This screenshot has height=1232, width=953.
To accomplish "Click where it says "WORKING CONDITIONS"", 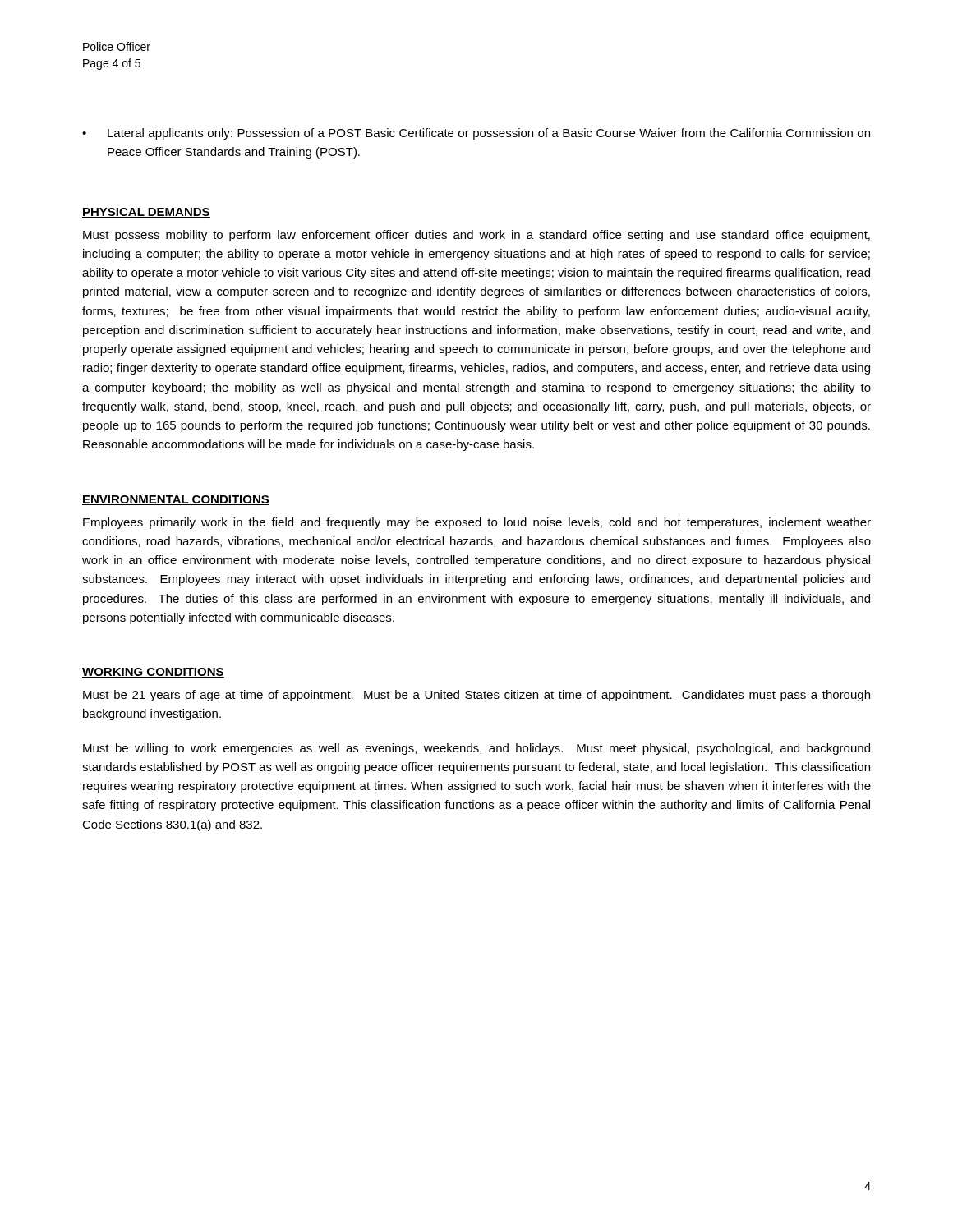I will pos(153,671).
